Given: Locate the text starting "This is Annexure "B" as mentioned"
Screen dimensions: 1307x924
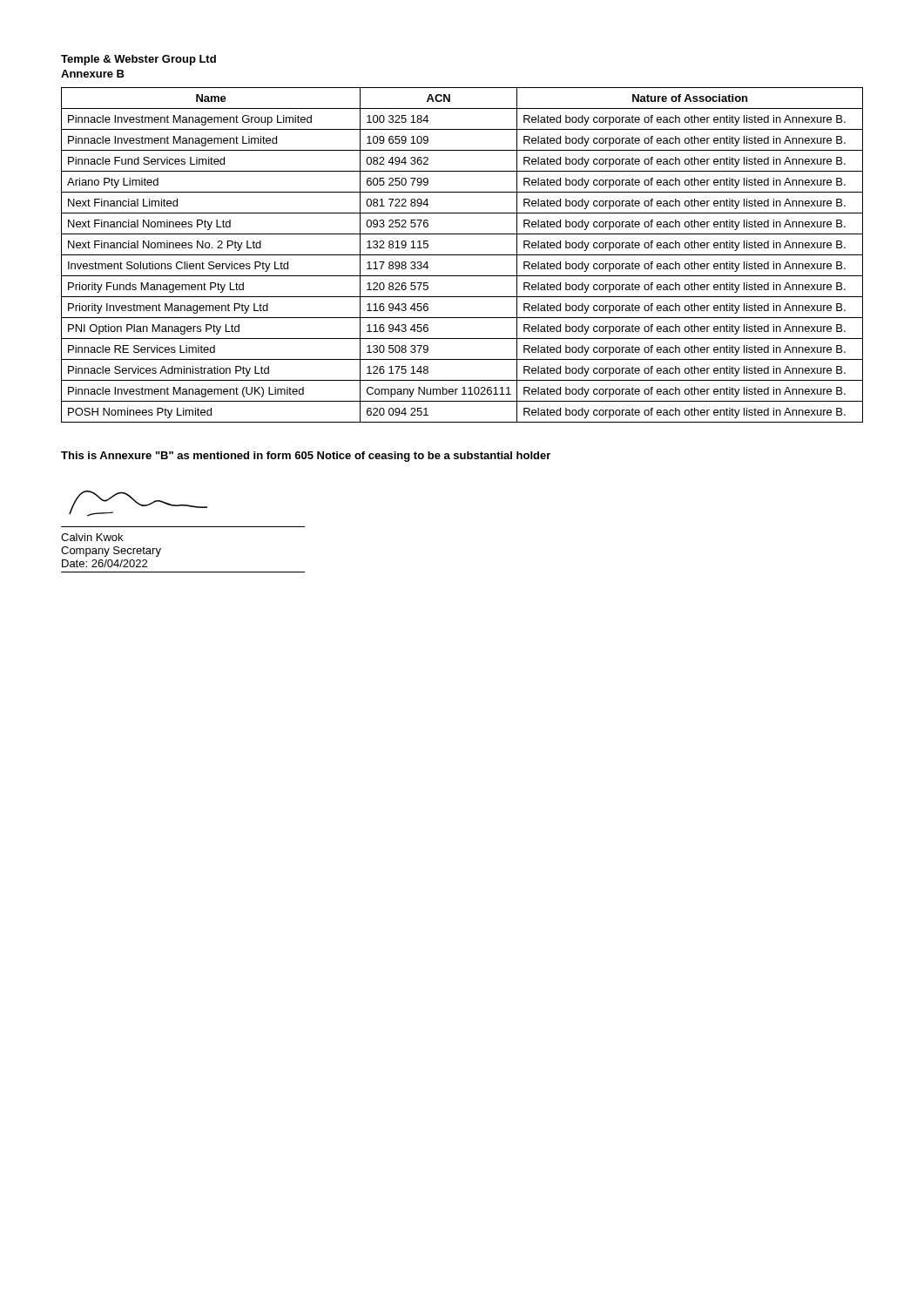Looking at the screenshot, I should tap(306, 455).
